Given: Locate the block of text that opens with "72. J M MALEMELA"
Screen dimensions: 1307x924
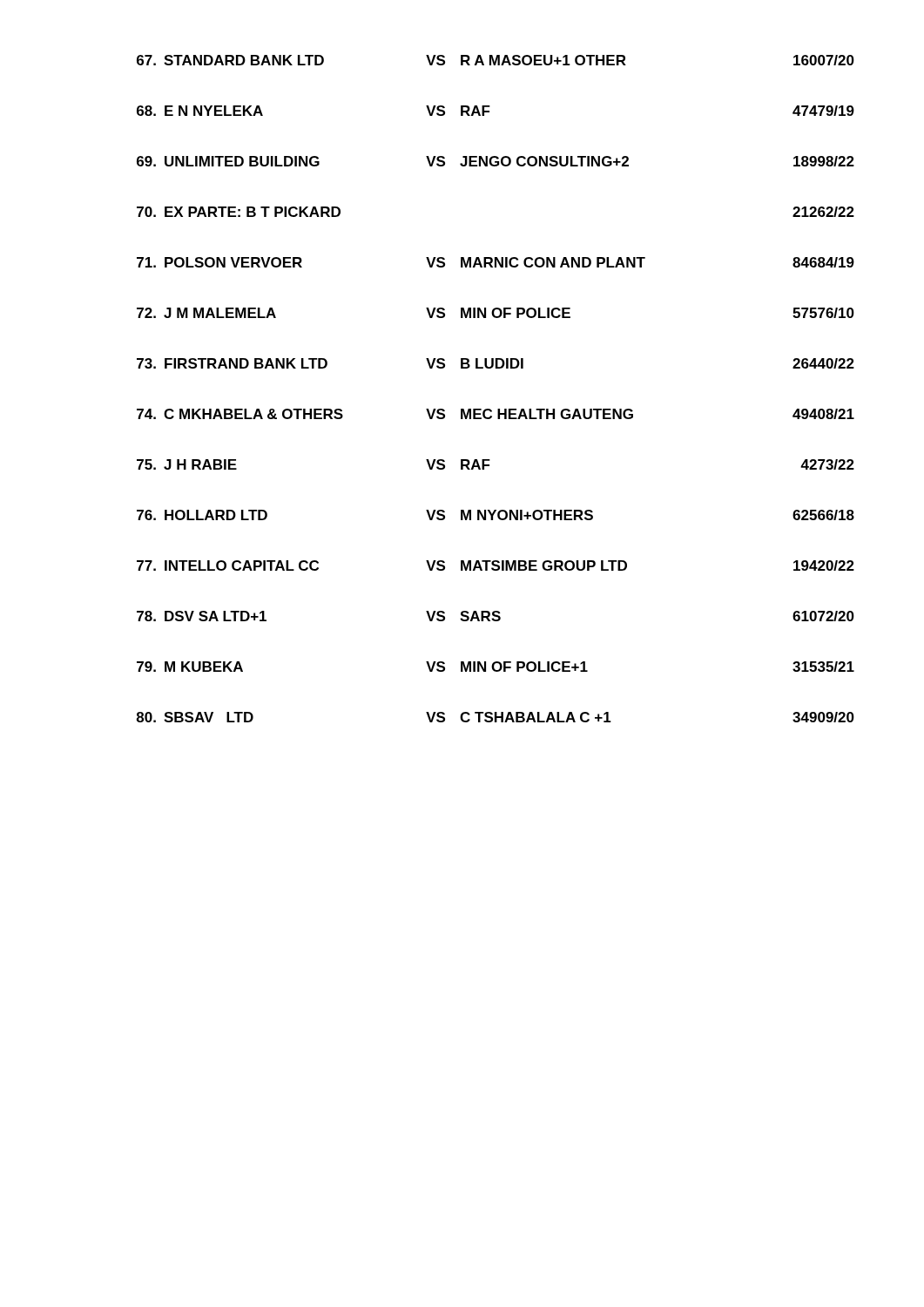Looking at the screenshot, I should [479, 314].
